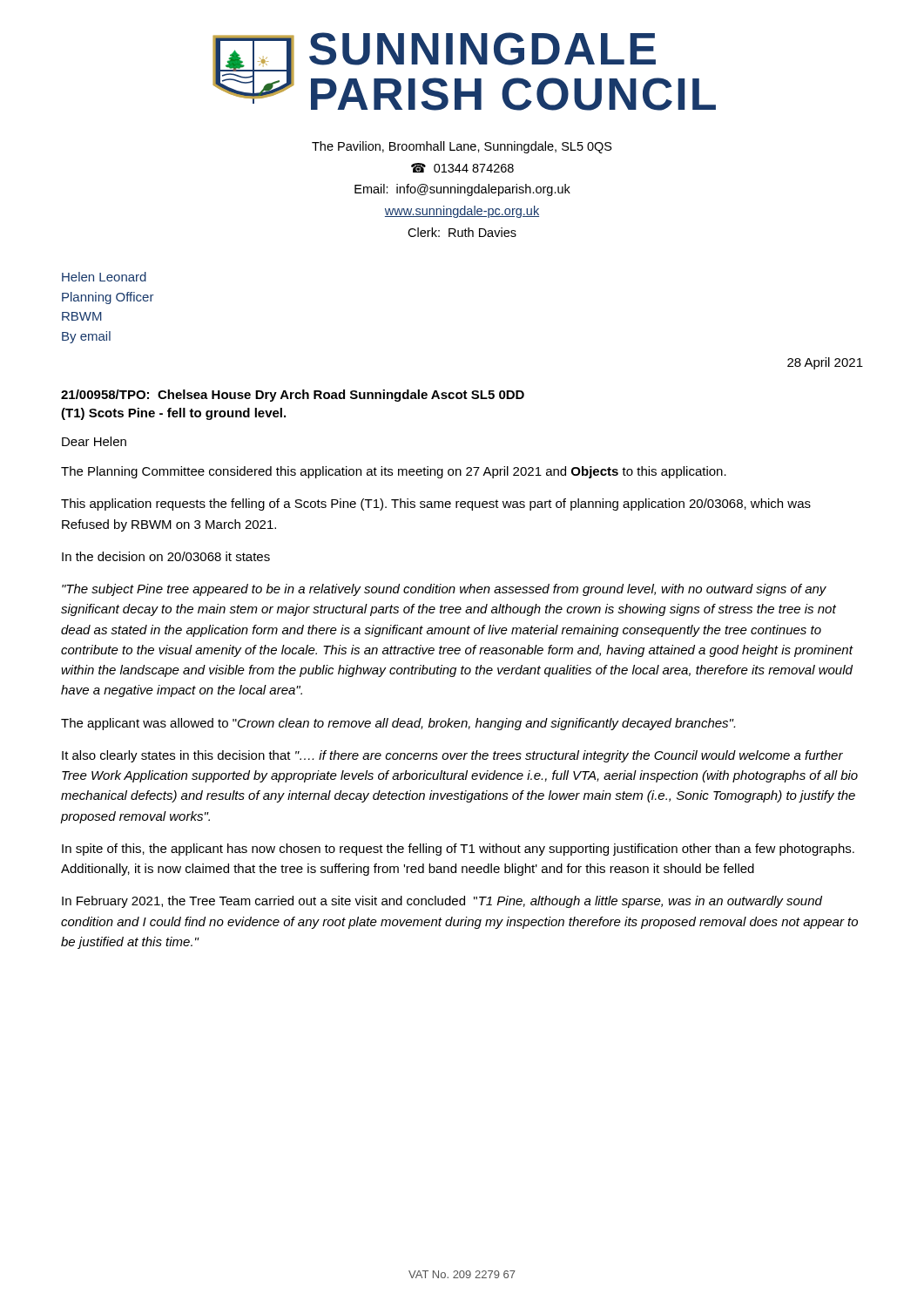Select the section header

pyautogui.click(x=293, y=404)
